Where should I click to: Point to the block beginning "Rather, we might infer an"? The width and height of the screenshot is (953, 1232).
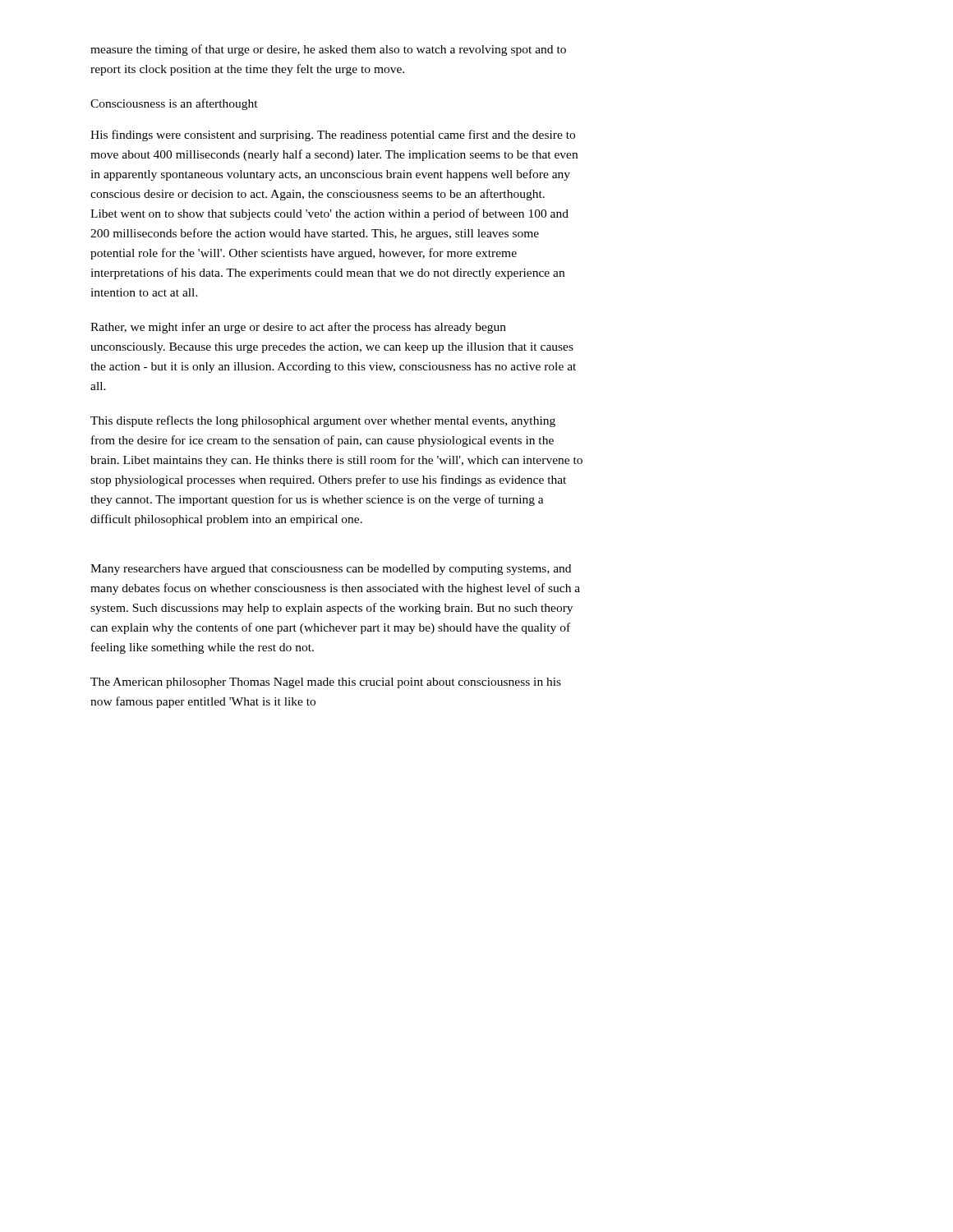[x=333, y=356]
